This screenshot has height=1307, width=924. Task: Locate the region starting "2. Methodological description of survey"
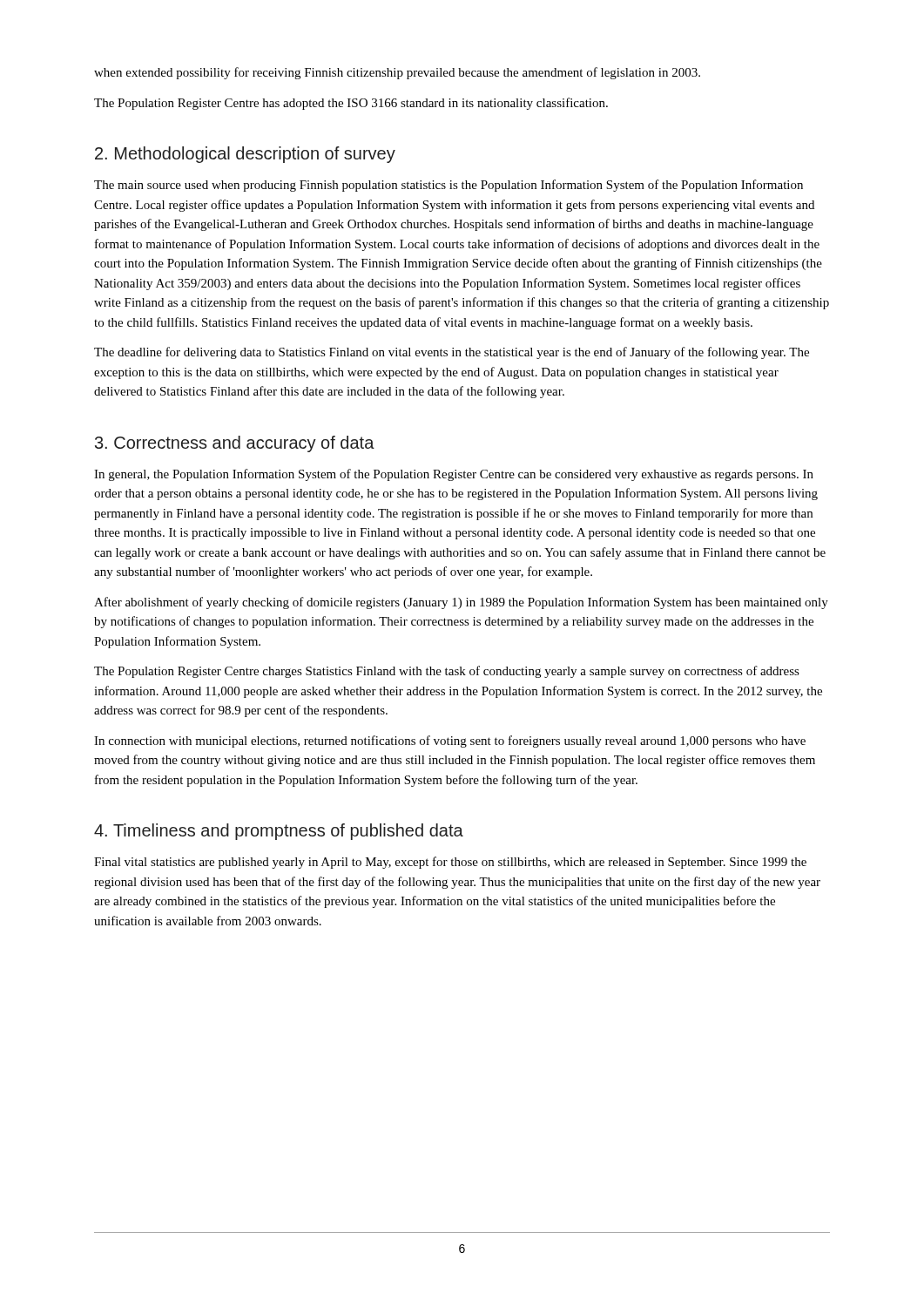pos(245,153)
